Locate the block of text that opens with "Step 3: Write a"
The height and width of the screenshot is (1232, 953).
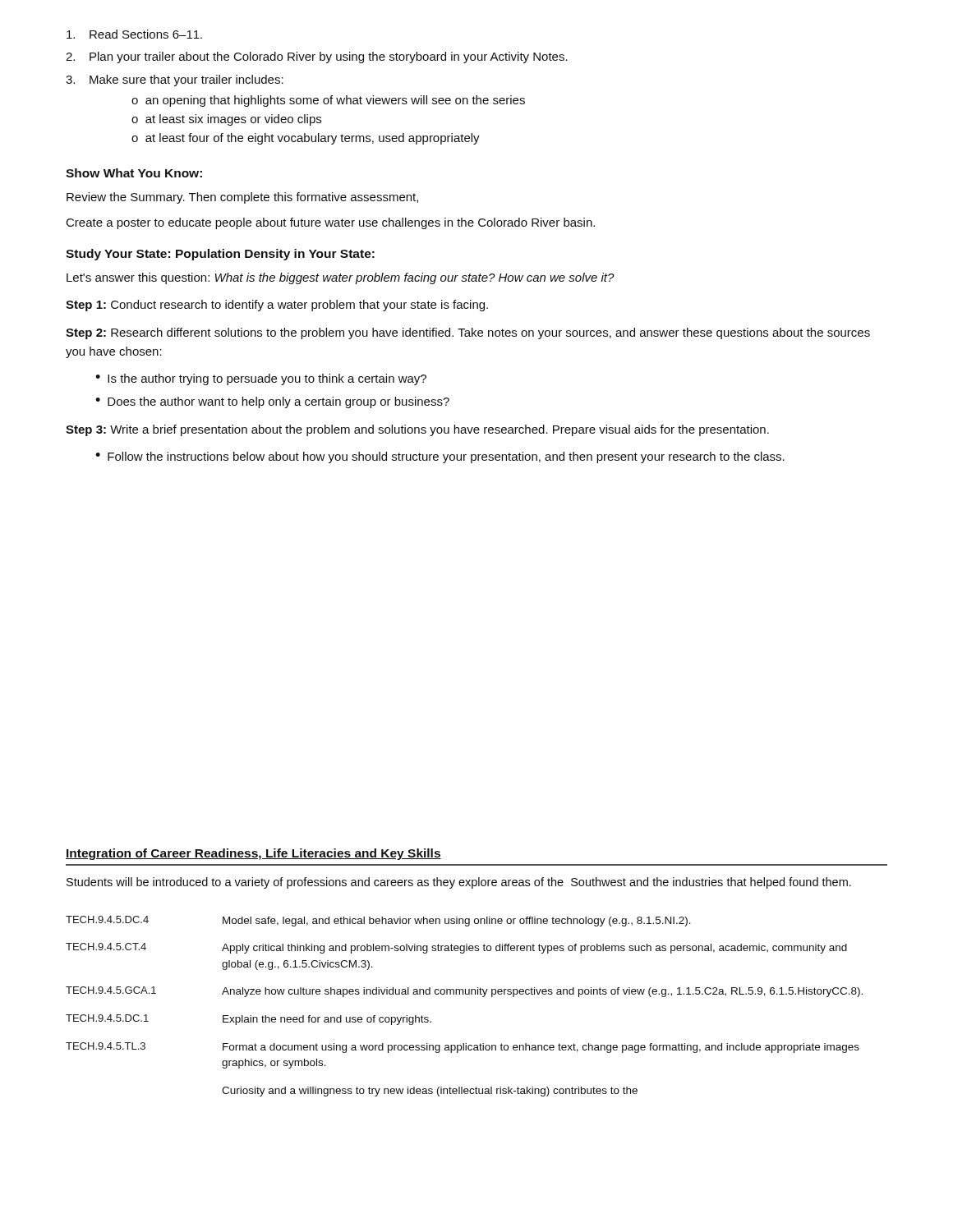418,429
